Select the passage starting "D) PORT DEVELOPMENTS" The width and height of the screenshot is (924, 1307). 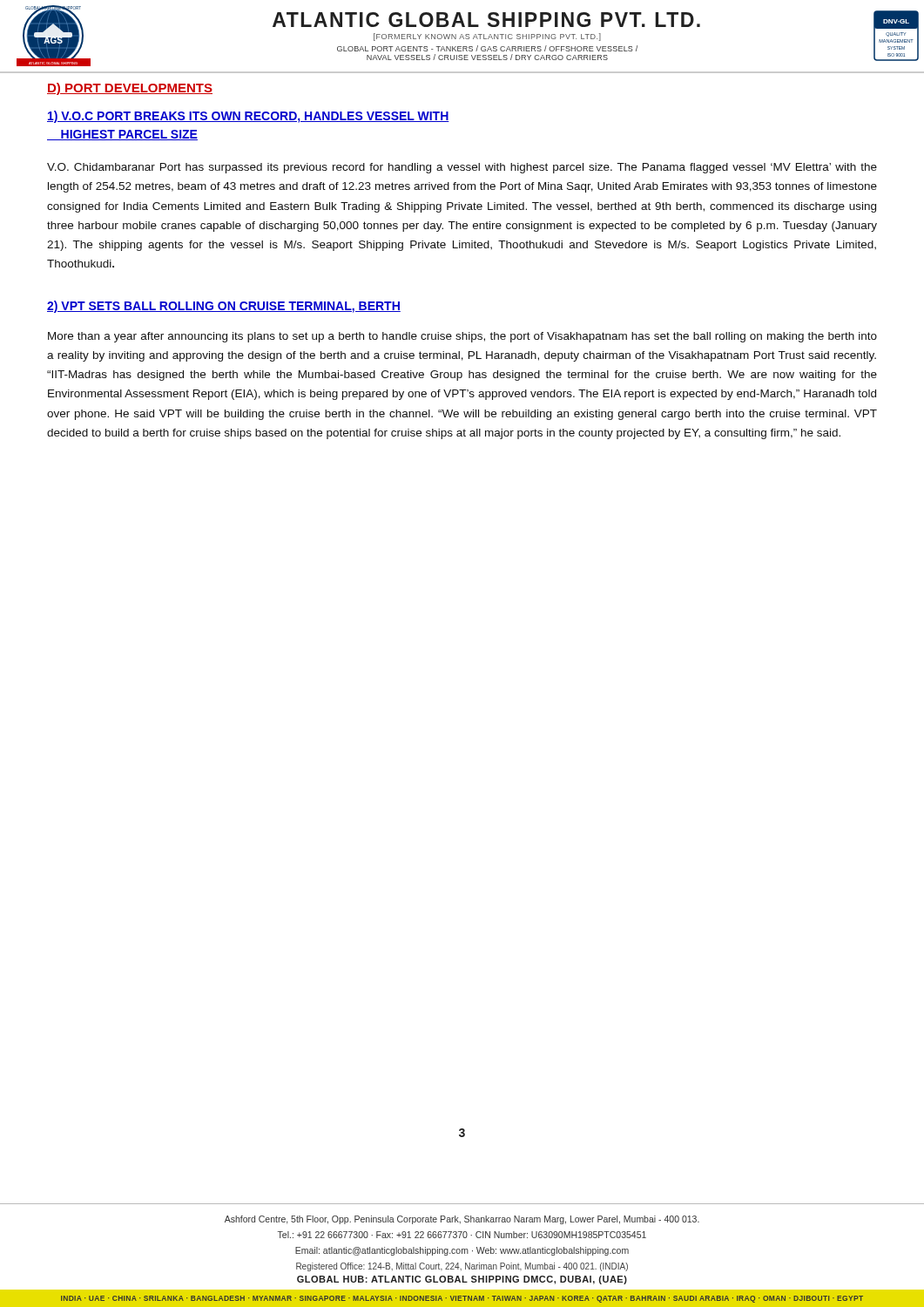[130, 88]
